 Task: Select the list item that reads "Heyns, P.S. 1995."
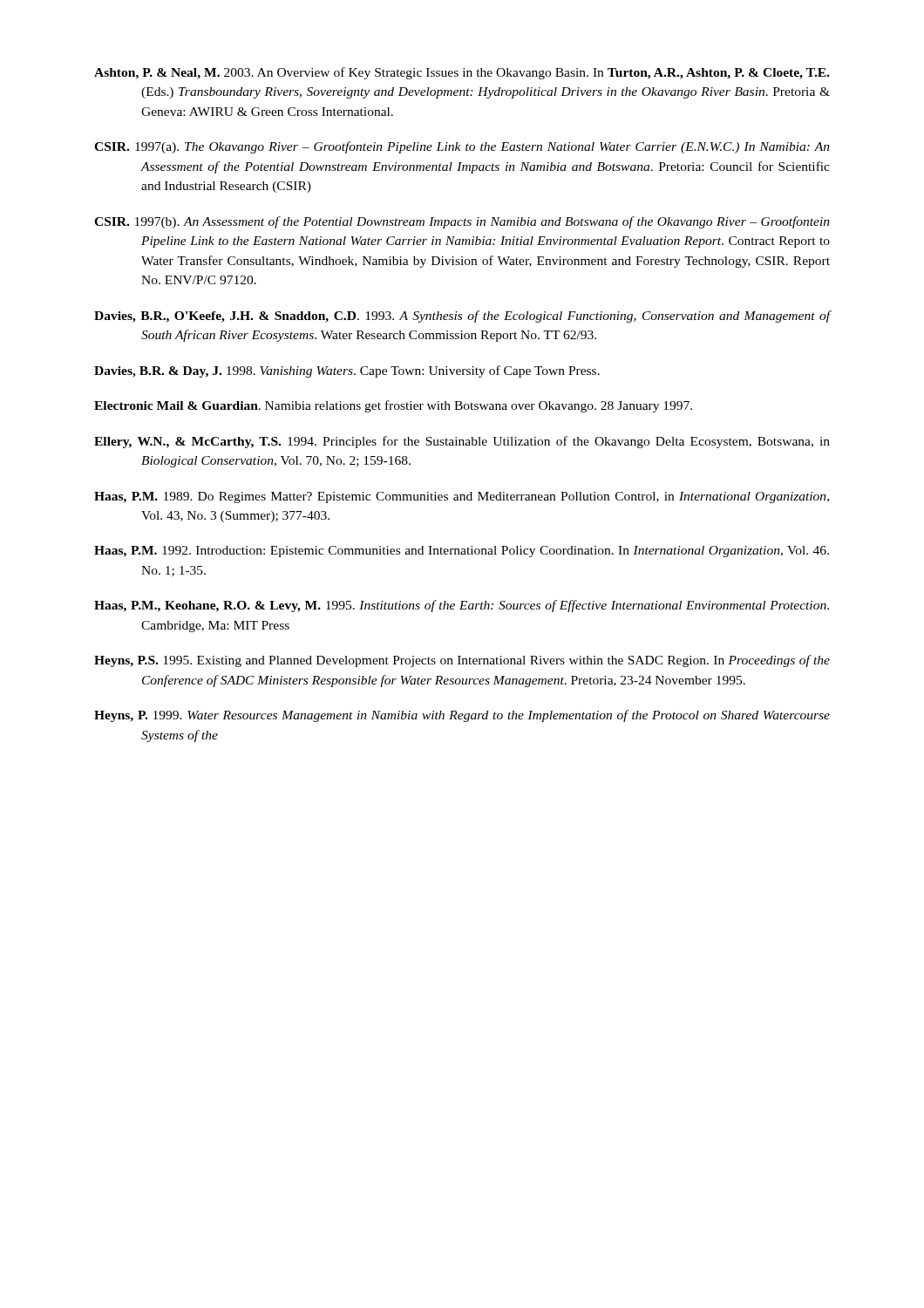[462, 670]
